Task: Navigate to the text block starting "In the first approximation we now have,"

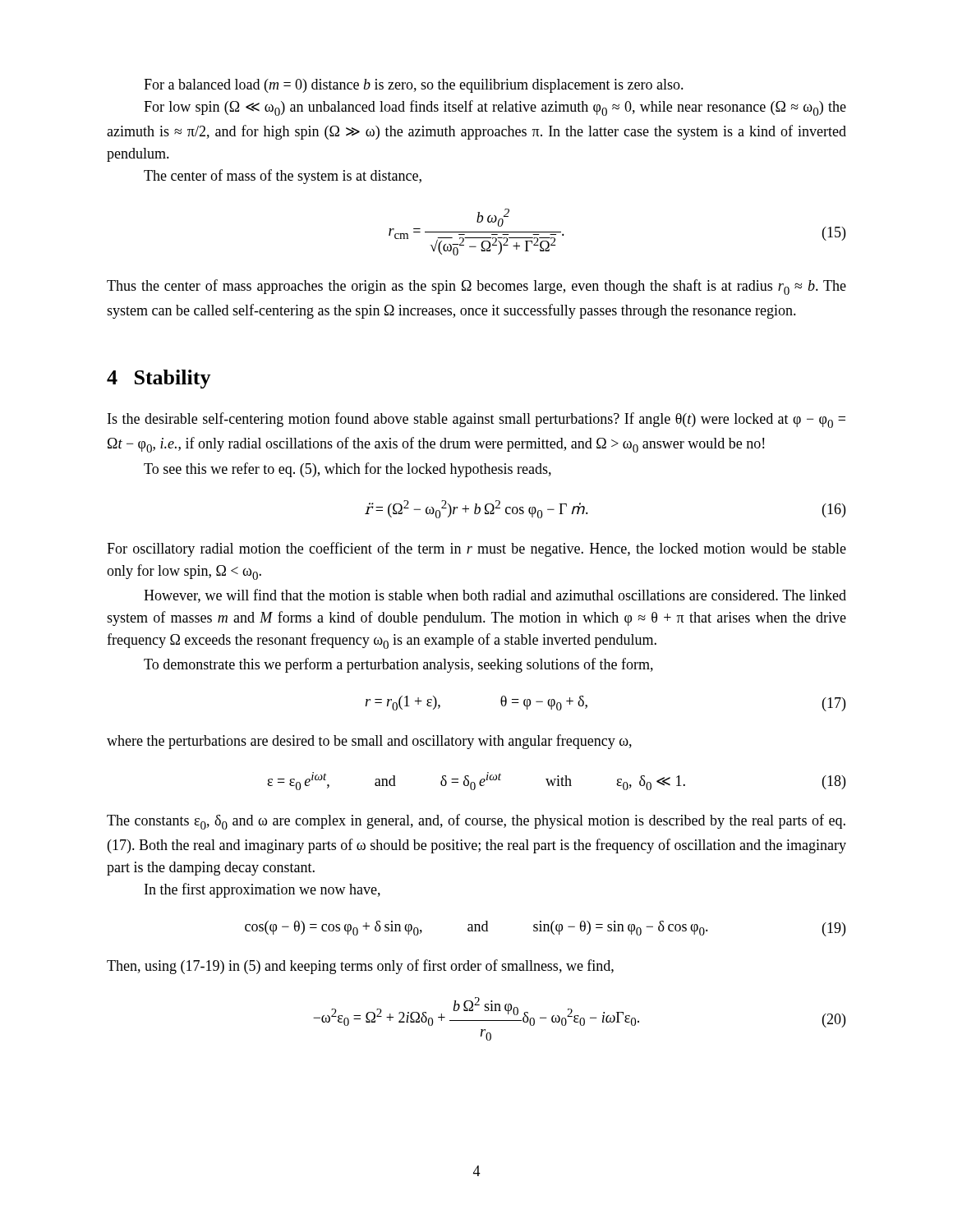Action: click(x=262, y=890)
